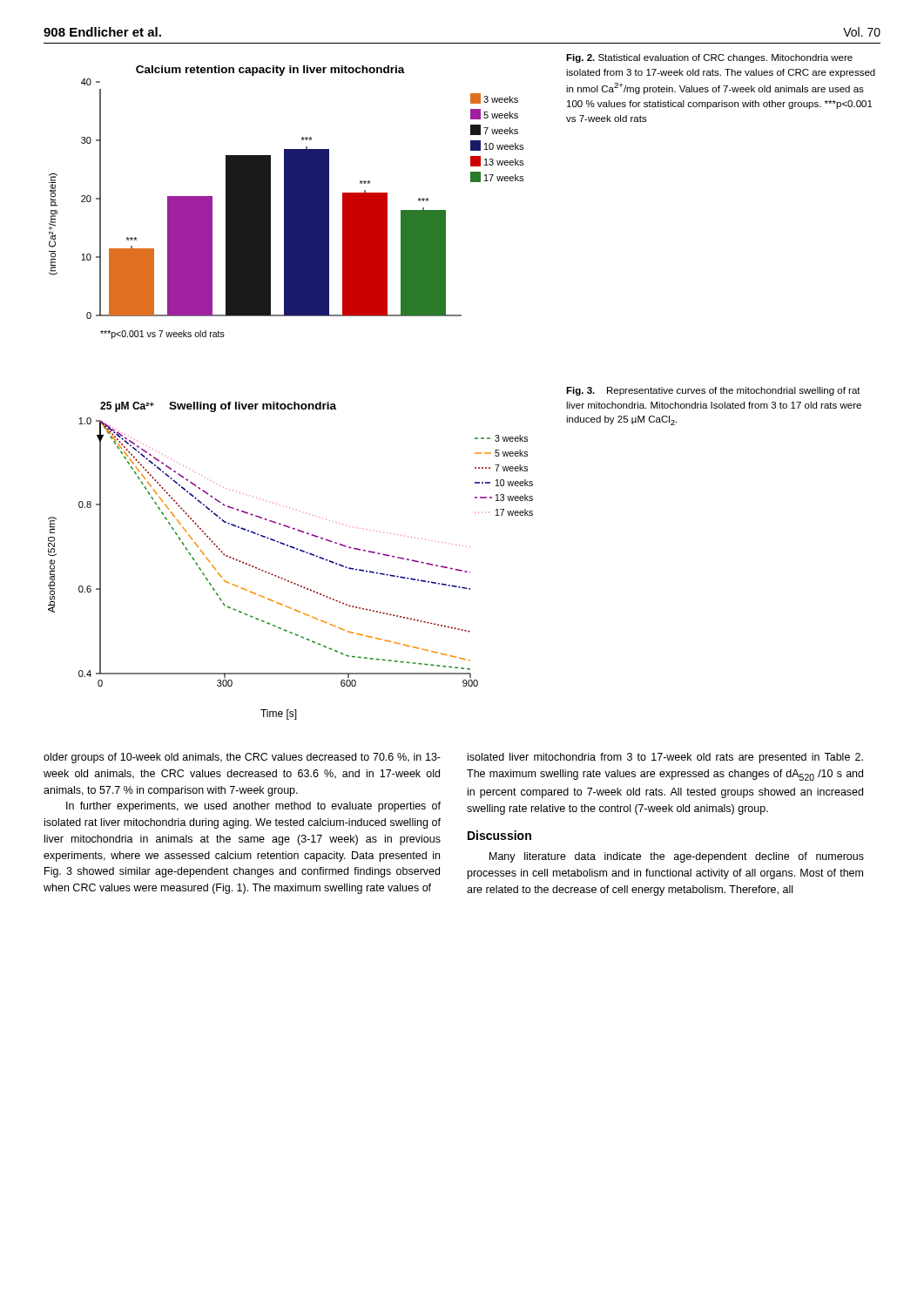Select the text block with the text "isolated liver mitochondria from"
The height and width of the screenshot is (1307, 924).
pos(665,783)
